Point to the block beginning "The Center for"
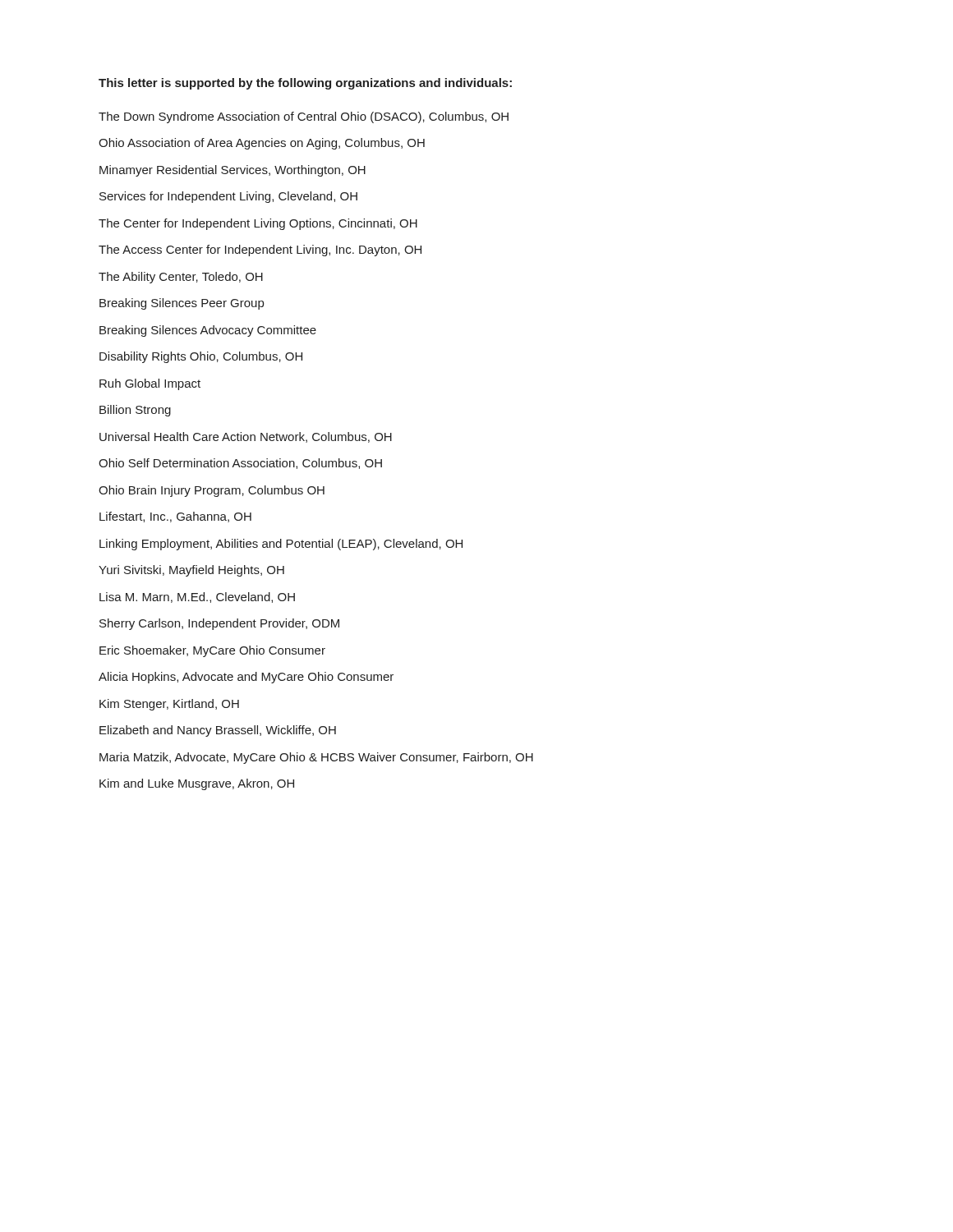953x1232 pixels. 258,223
